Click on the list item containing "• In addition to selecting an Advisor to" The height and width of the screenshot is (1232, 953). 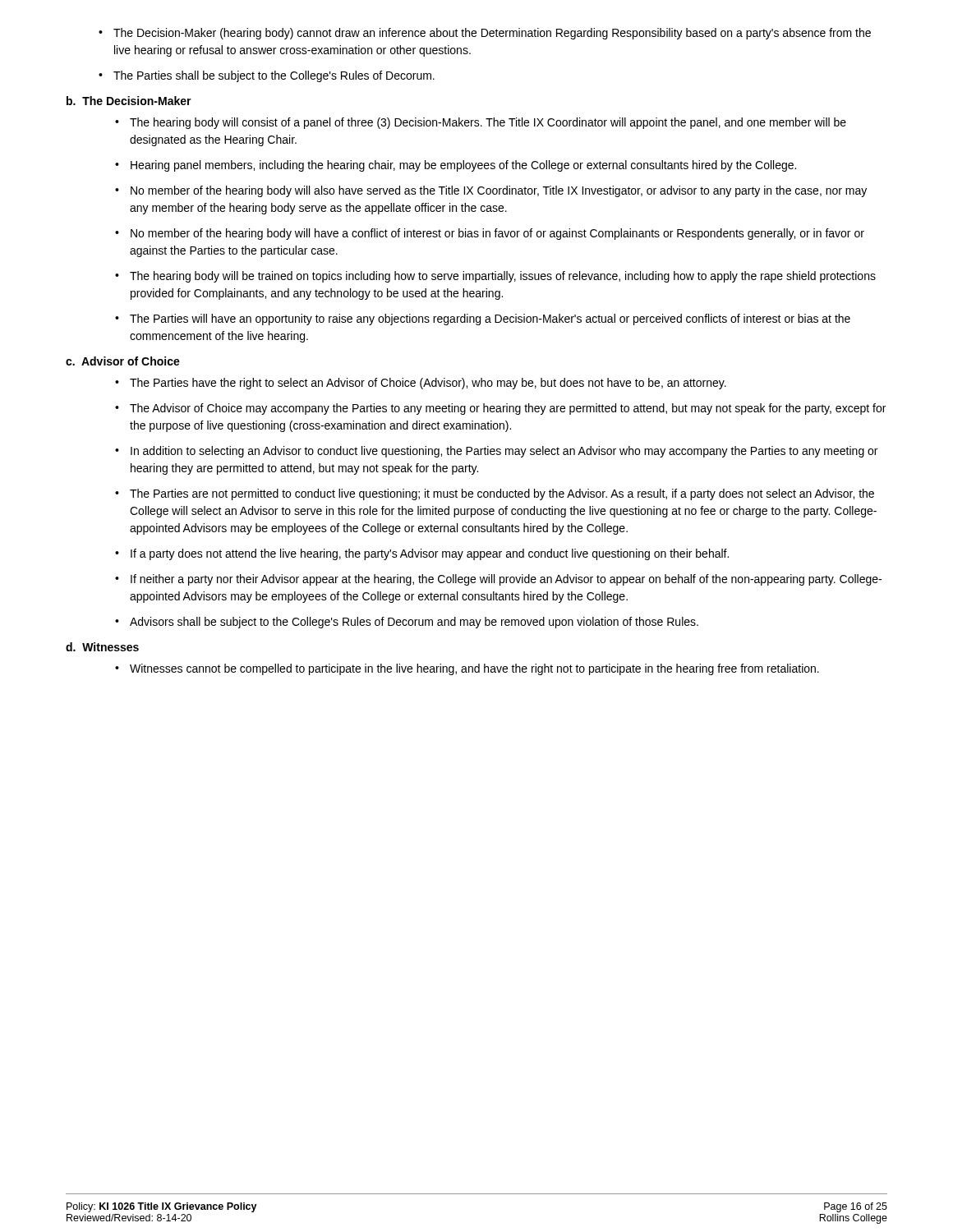coord(501,460)
